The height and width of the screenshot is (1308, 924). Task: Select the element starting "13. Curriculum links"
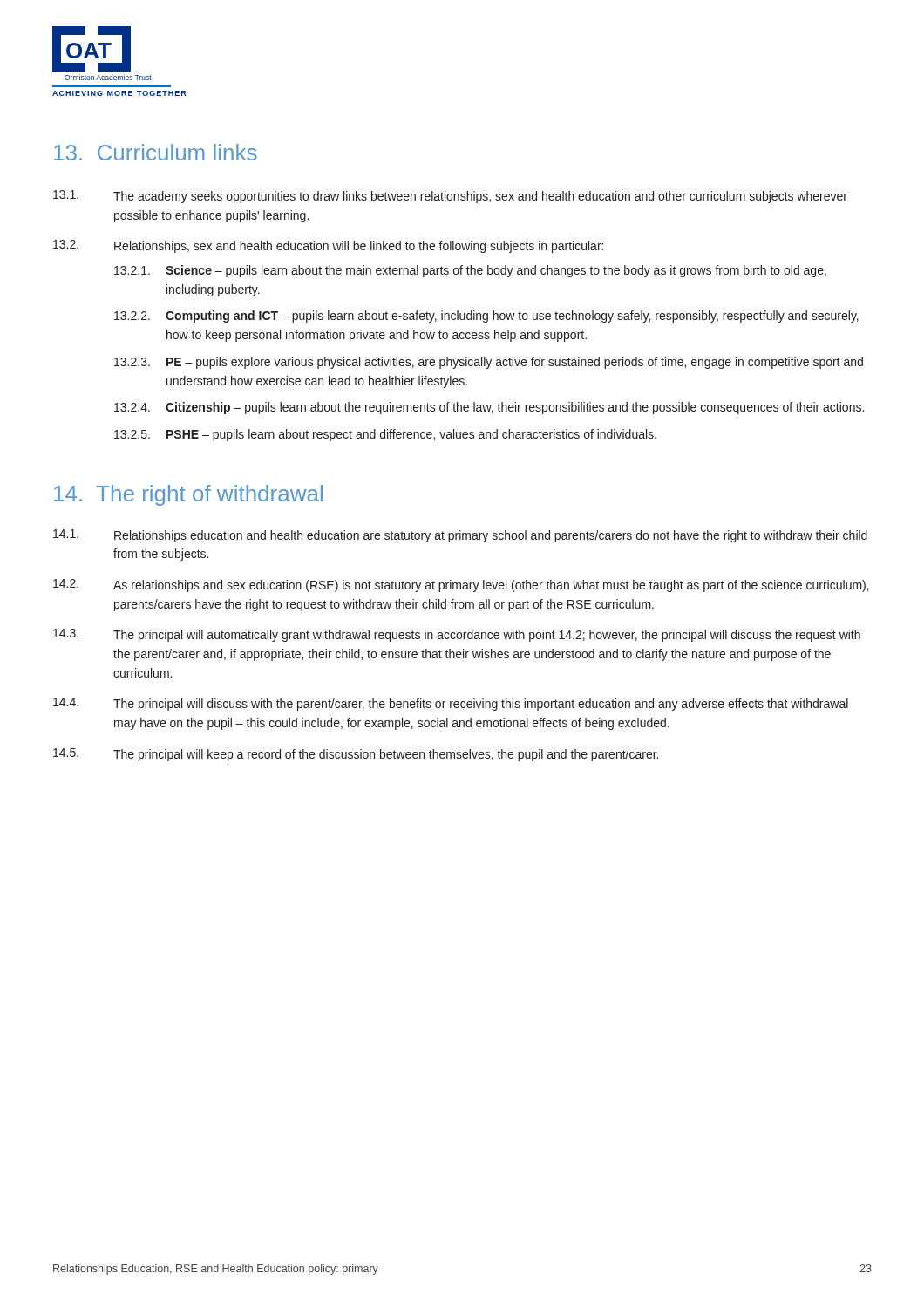[x=156, y=152]
